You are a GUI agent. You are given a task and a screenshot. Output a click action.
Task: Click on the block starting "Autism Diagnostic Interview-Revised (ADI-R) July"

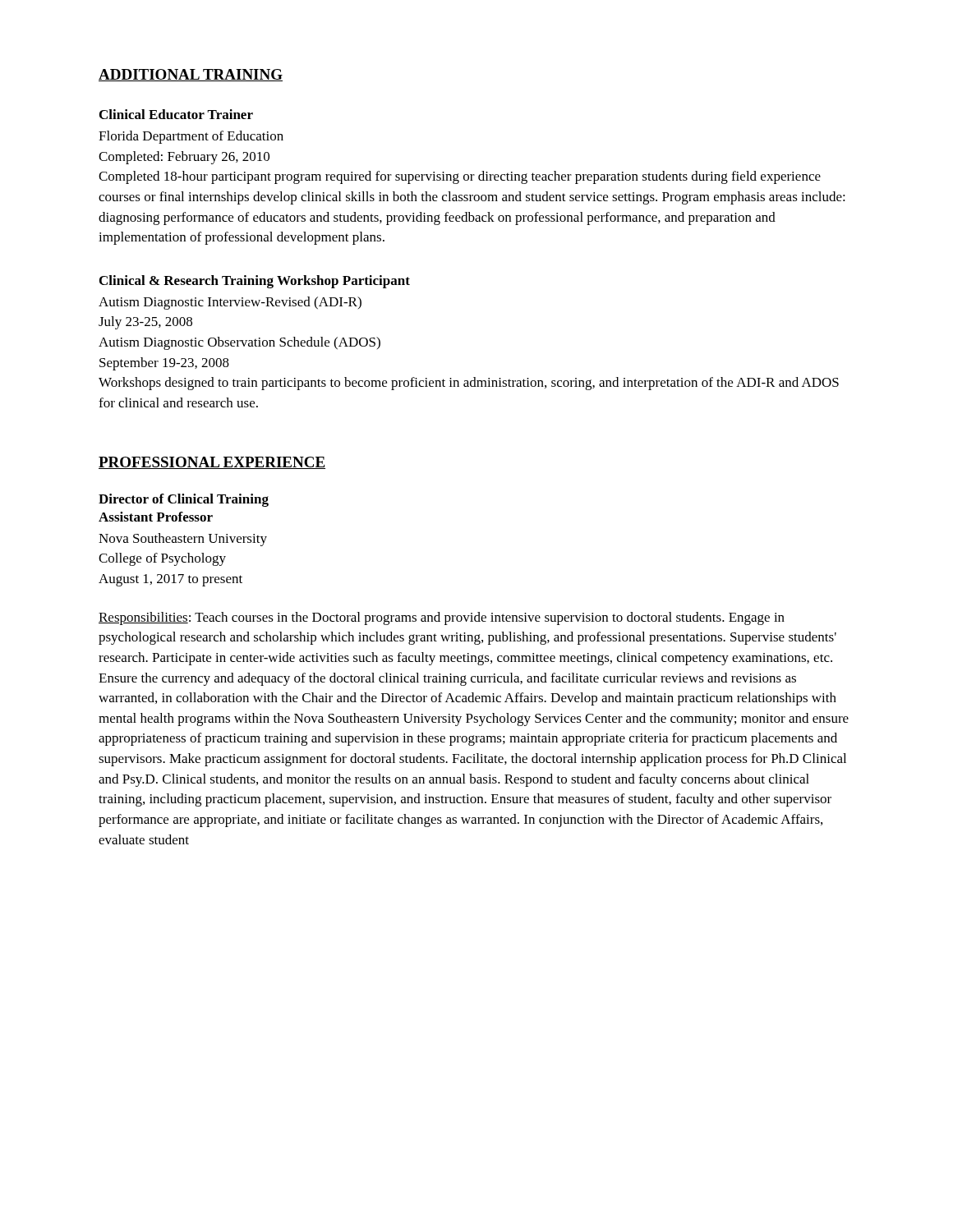(x=230, y=303)
